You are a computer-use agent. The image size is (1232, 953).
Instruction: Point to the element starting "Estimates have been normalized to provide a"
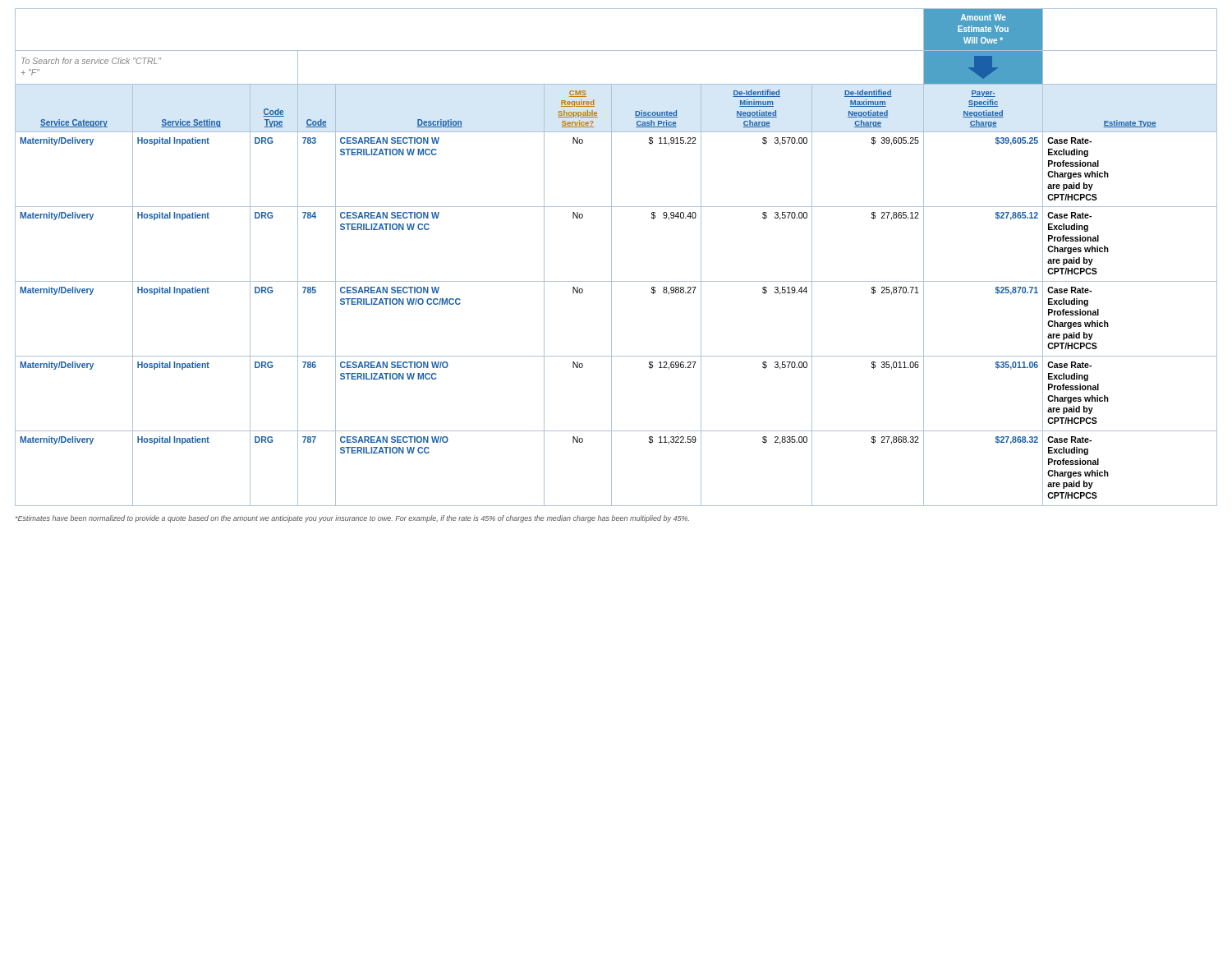pyautogui.click(x=352, y=518)
